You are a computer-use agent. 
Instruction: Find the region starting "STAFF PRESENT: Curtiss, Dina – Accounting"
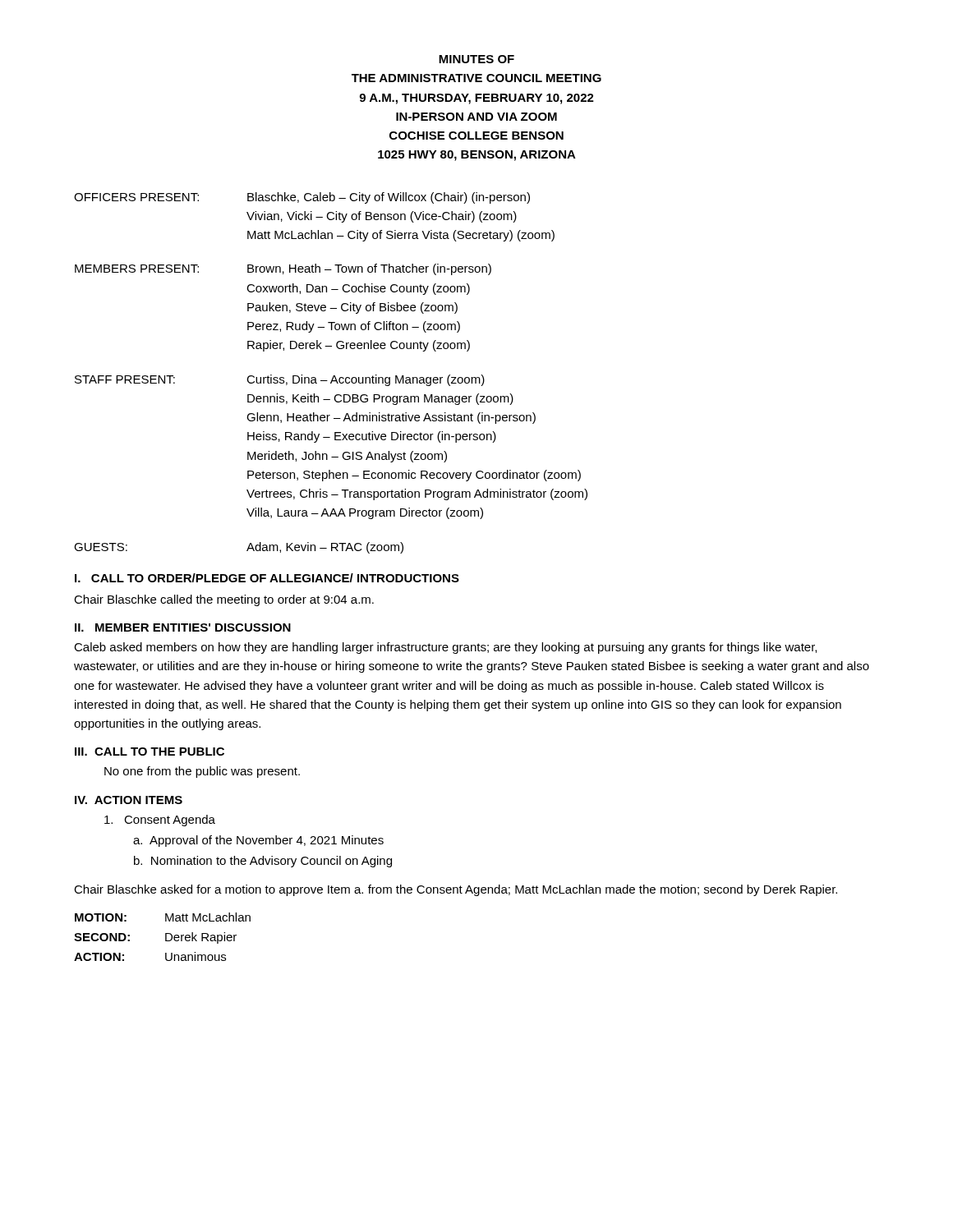pyautogui.click(x=476, y=446)
